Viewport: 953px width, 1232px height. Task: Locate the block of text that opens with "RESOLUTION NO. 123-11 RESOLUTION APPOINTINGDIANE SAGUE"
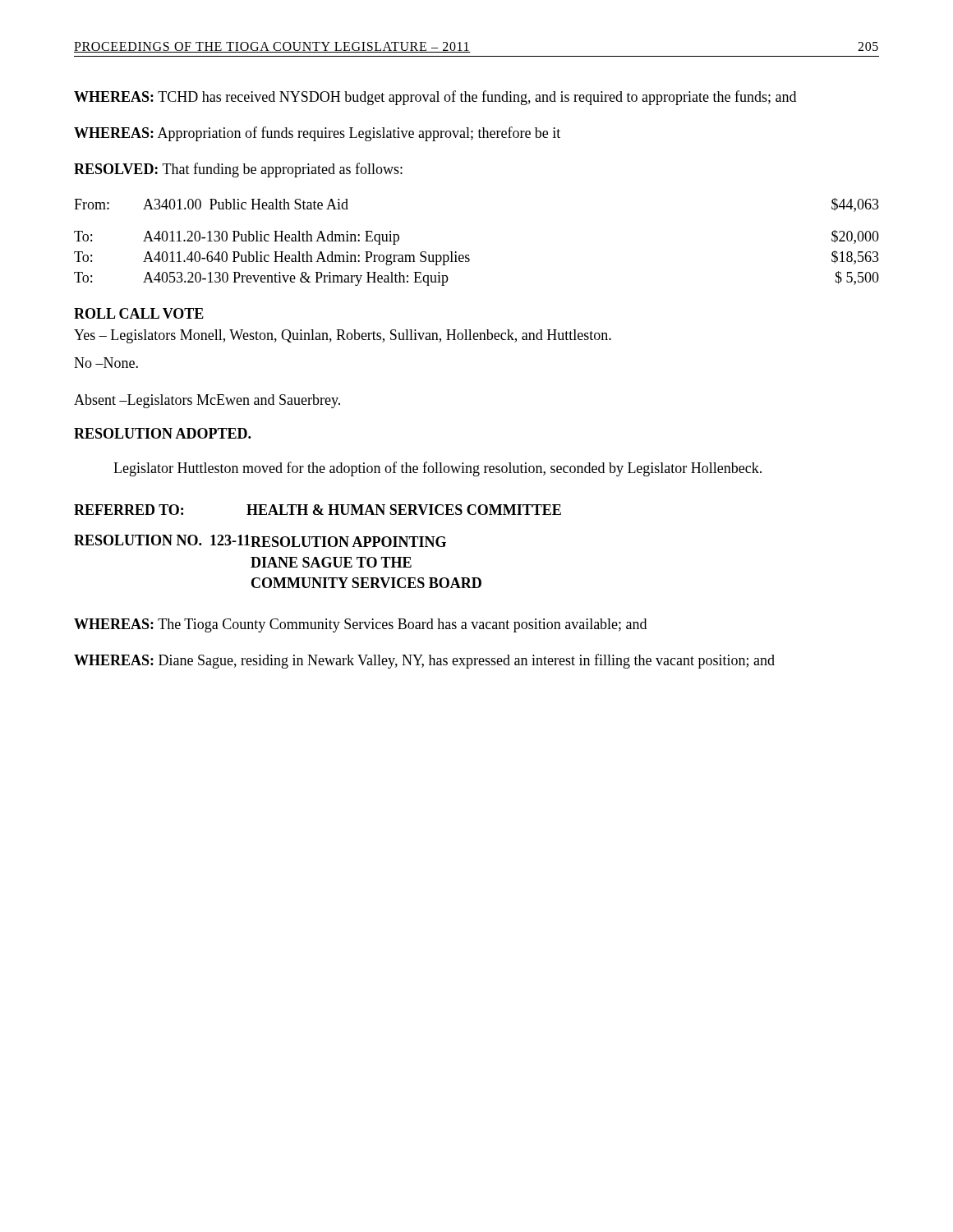pyautogui.click(x=278, y=563)
